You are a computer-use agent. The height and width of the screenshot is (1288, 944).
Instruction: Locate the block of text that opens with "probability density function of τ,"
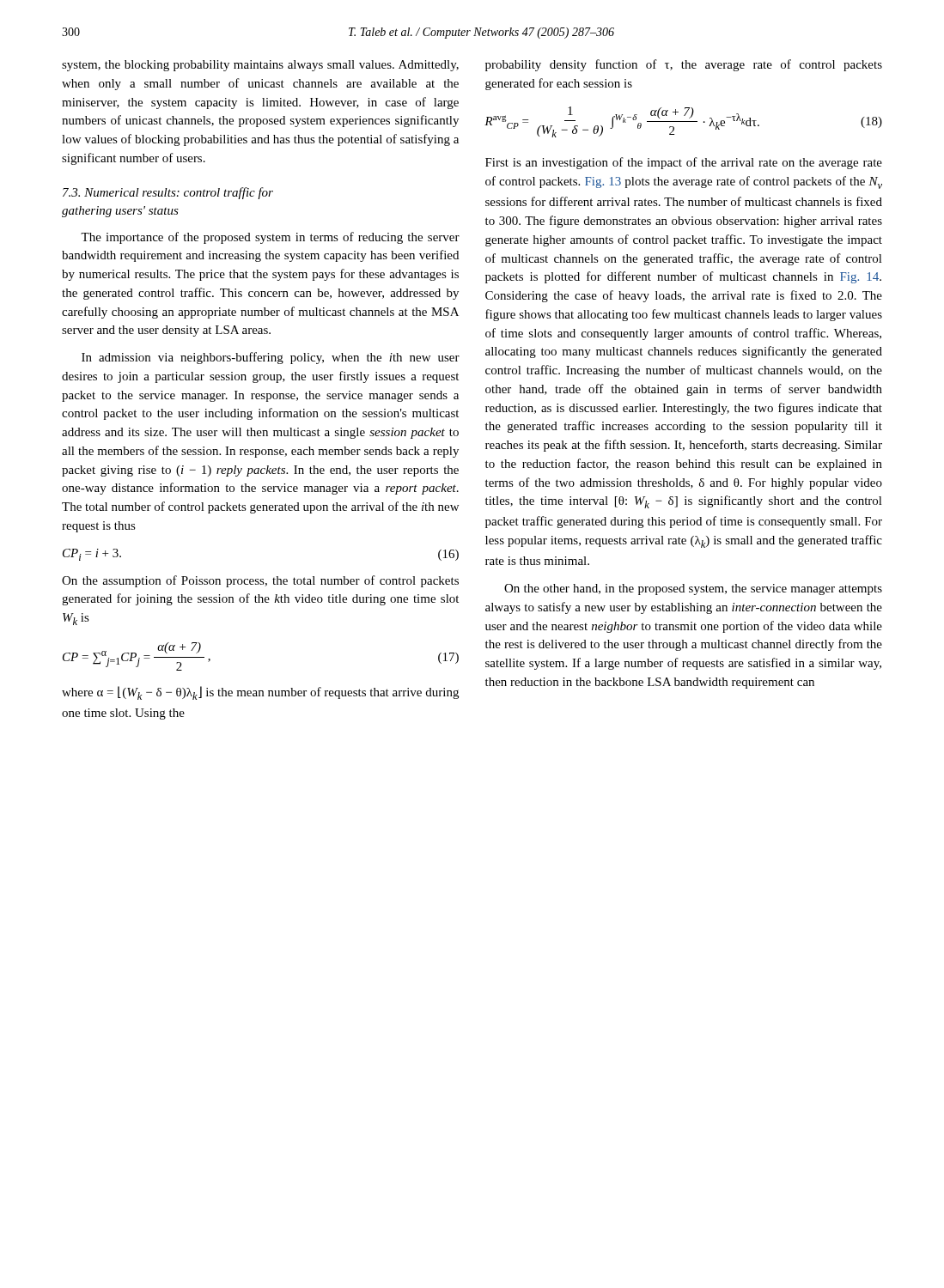click(684, 74)
